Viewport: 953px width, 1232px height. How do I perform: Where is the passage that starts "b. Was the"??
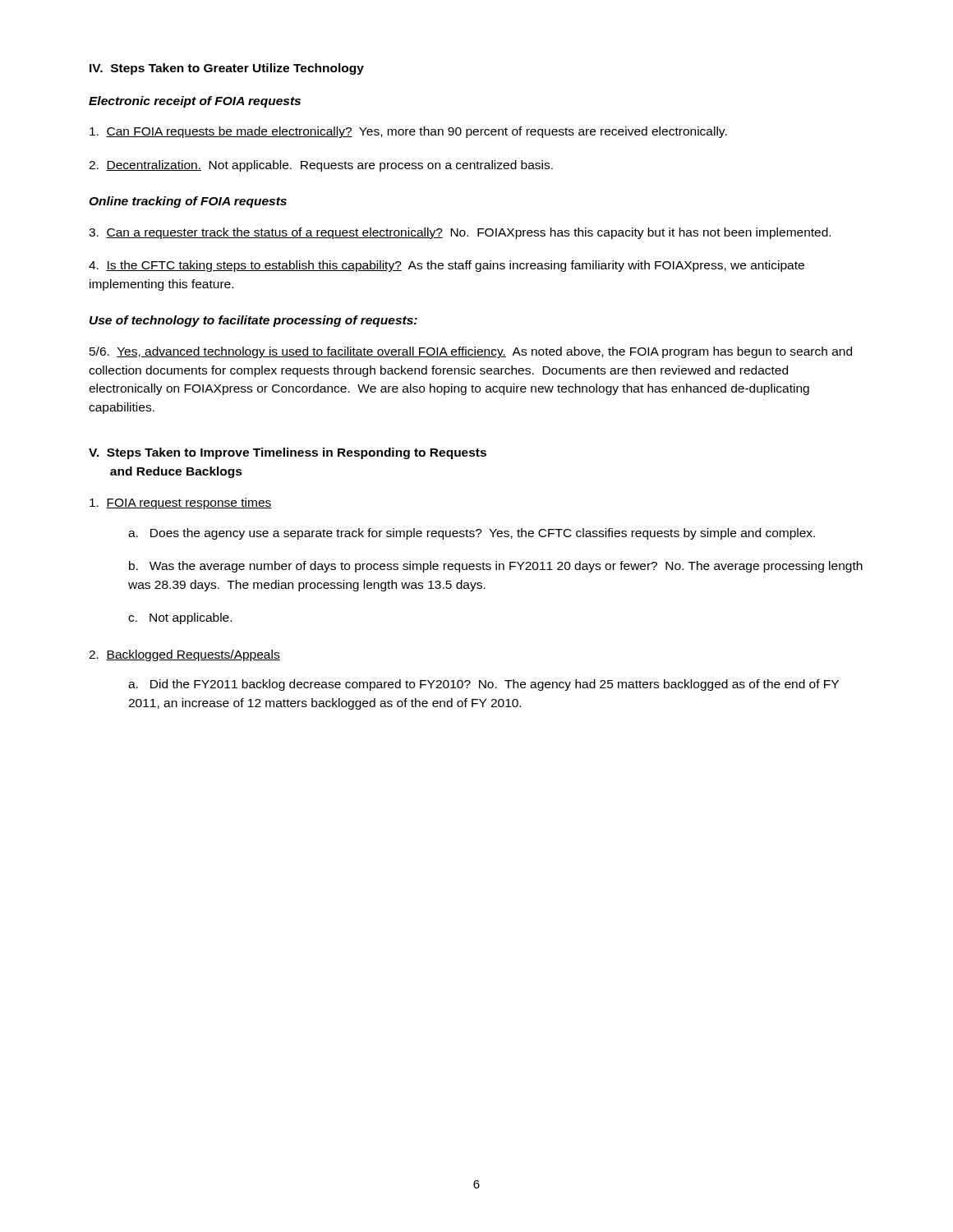click(496, 575)
